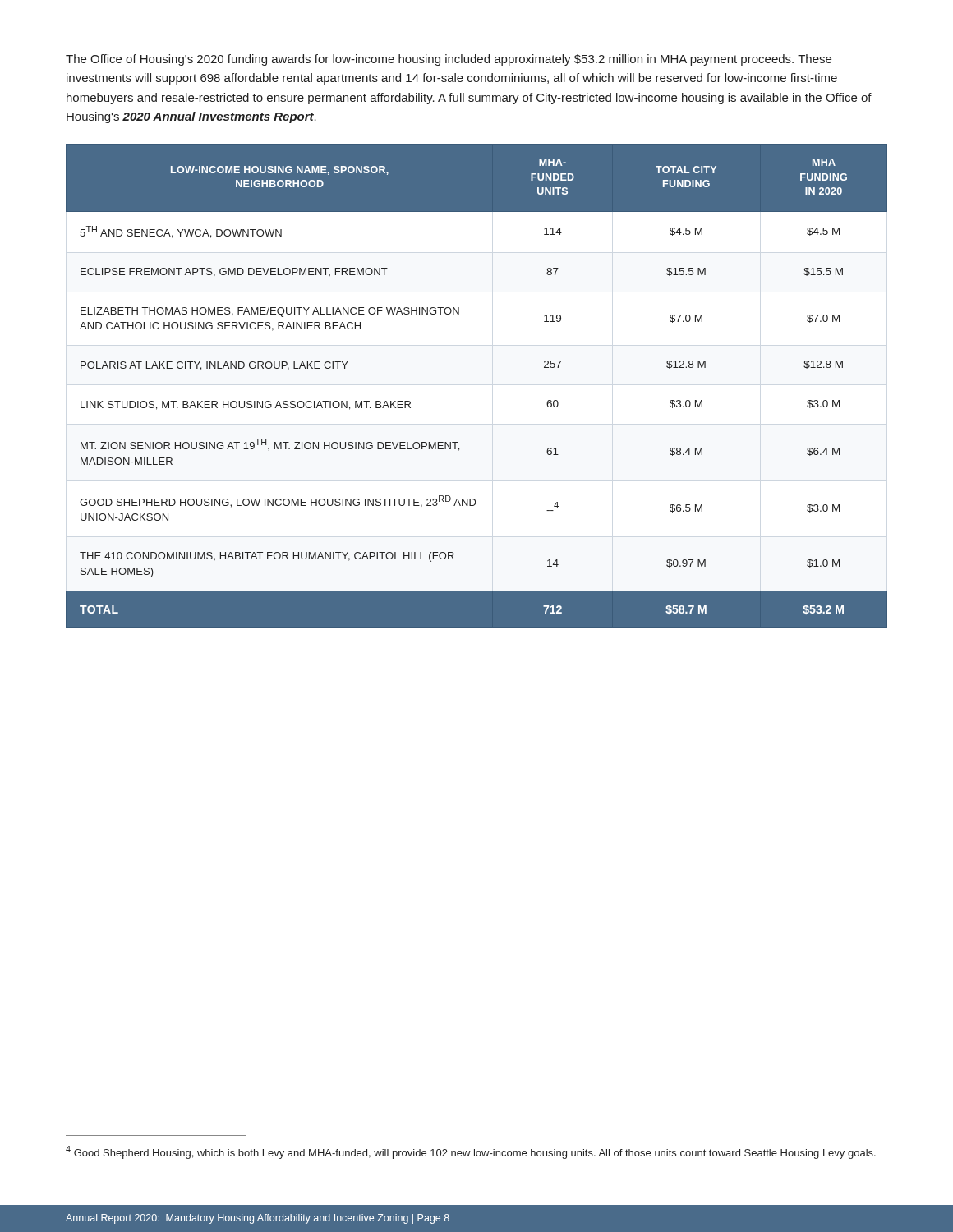The height and width of the screenshot is (1232, 953).
Task: Locate the table with the text "$53.2 M"
Action: coord(476,386)
